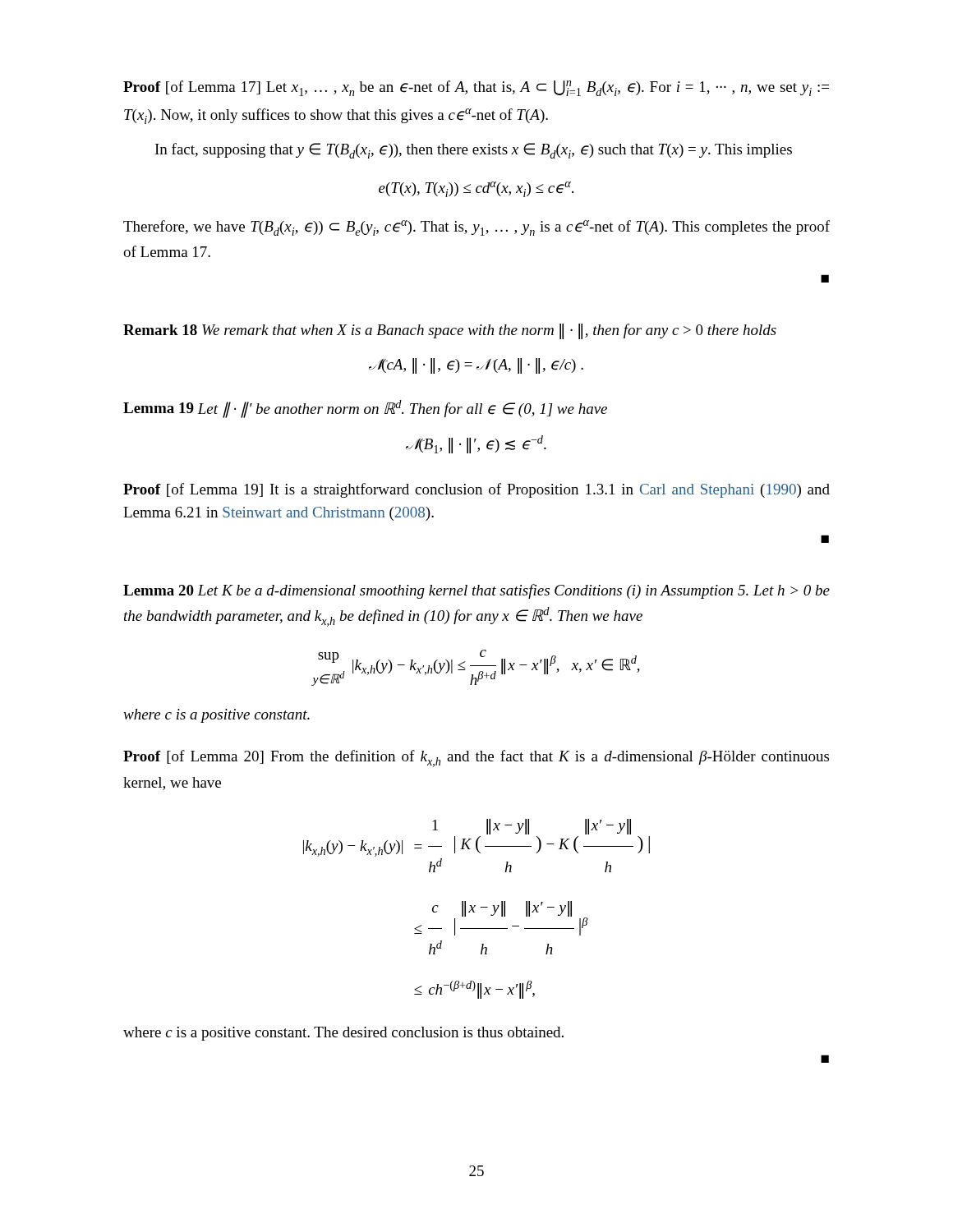Click the passage that begins "Therefore, we have T(Bd(xi,"

476,228
